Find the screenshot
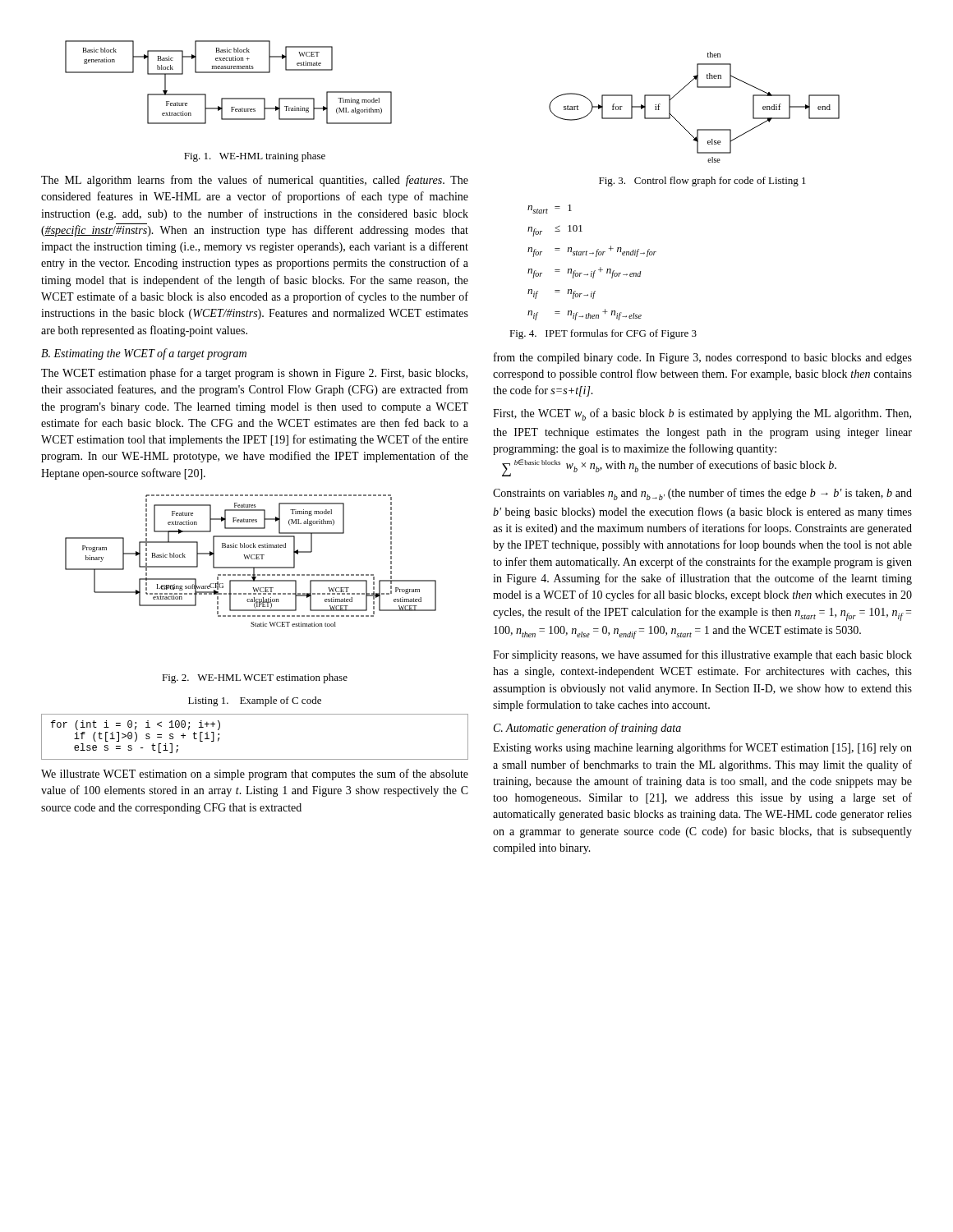 (255, 737)
